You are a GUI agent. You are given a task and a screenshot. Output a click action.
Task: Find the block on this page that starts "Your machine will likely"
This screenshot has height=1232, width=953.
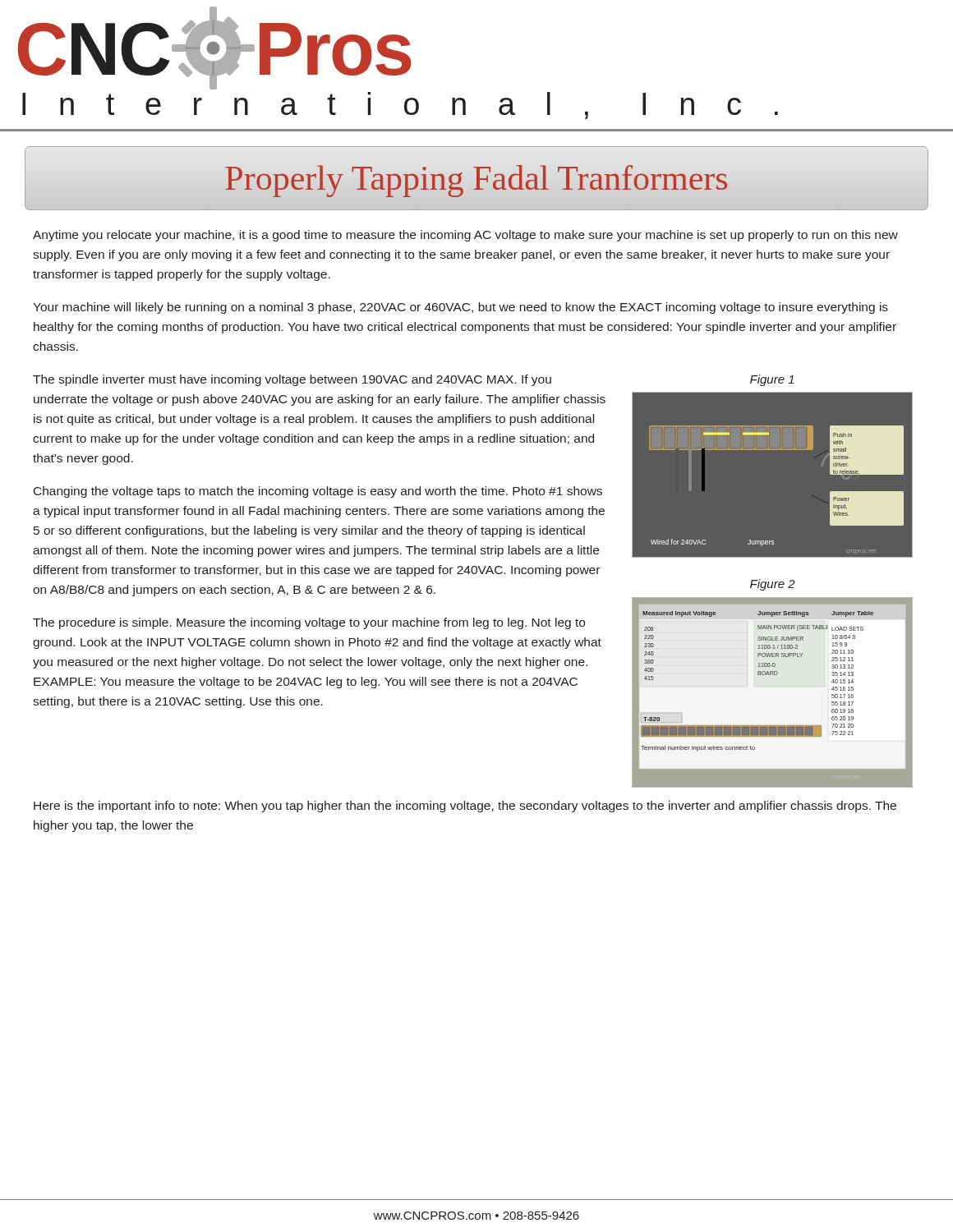[x=465, y=327]
